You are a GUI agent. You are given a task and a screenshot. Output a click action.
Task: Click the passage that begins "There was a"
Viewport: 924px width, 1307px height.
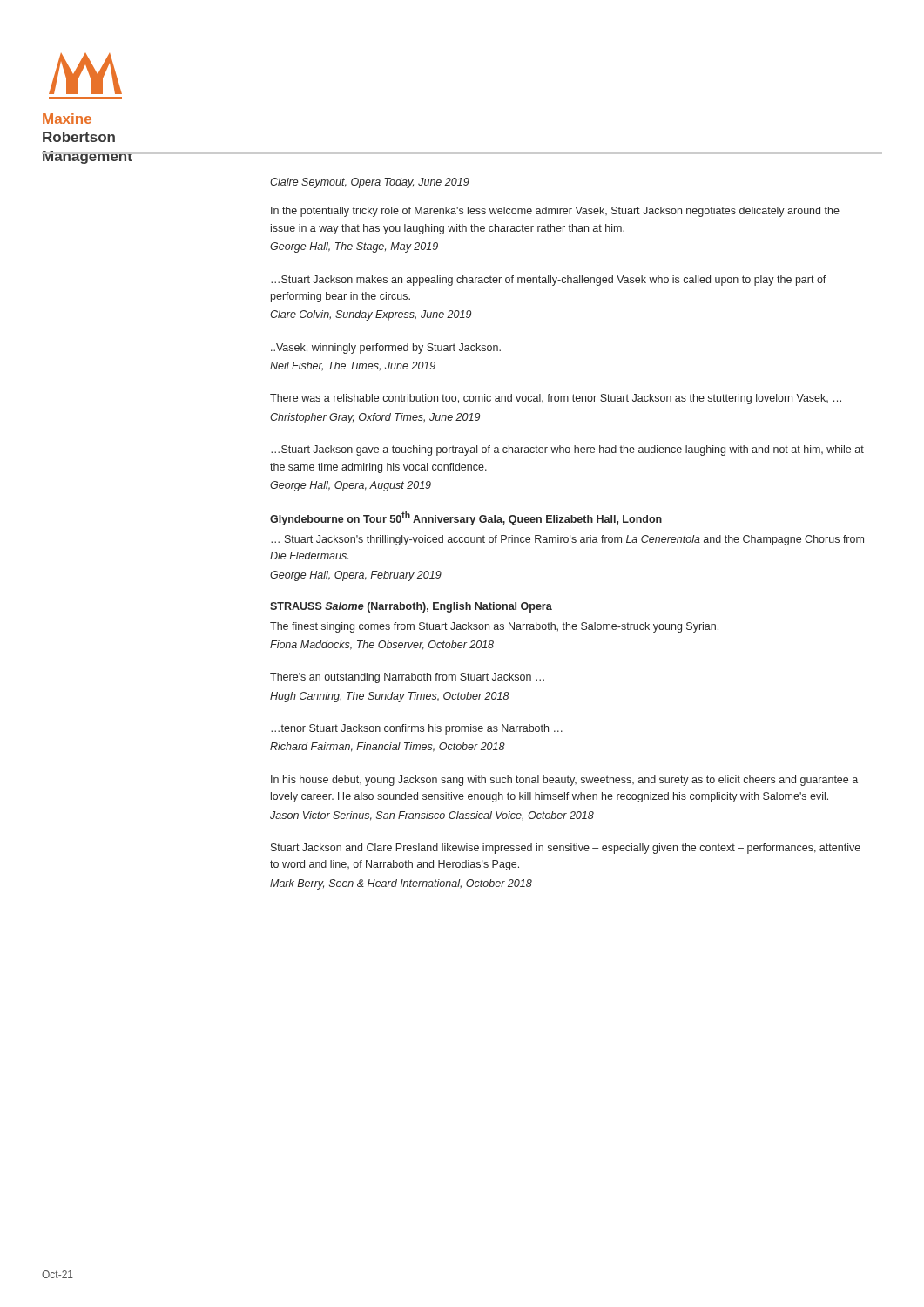567,408
